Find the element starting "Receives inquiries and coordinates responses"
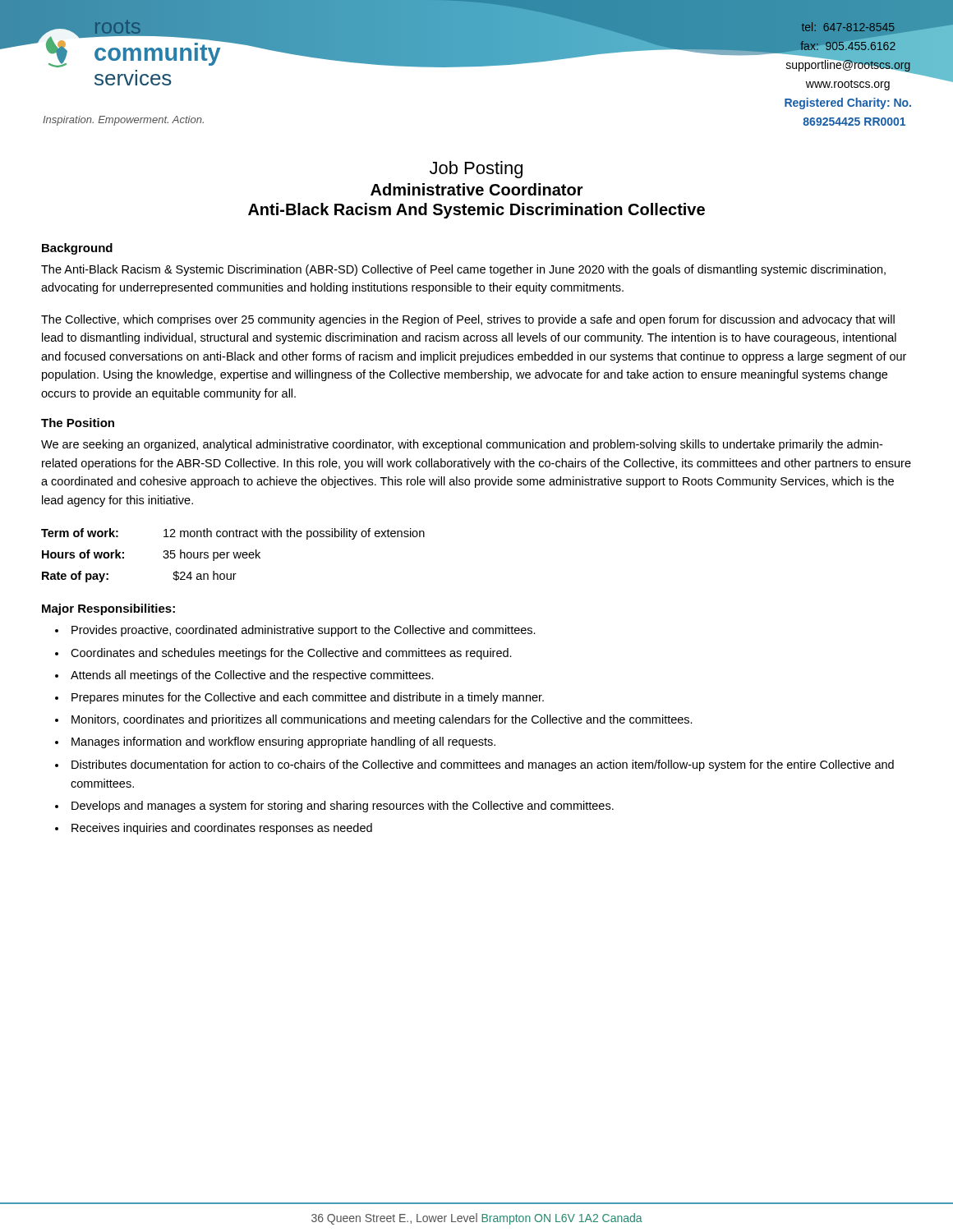This screenshot has width=953, height=1232. [222, 828]
